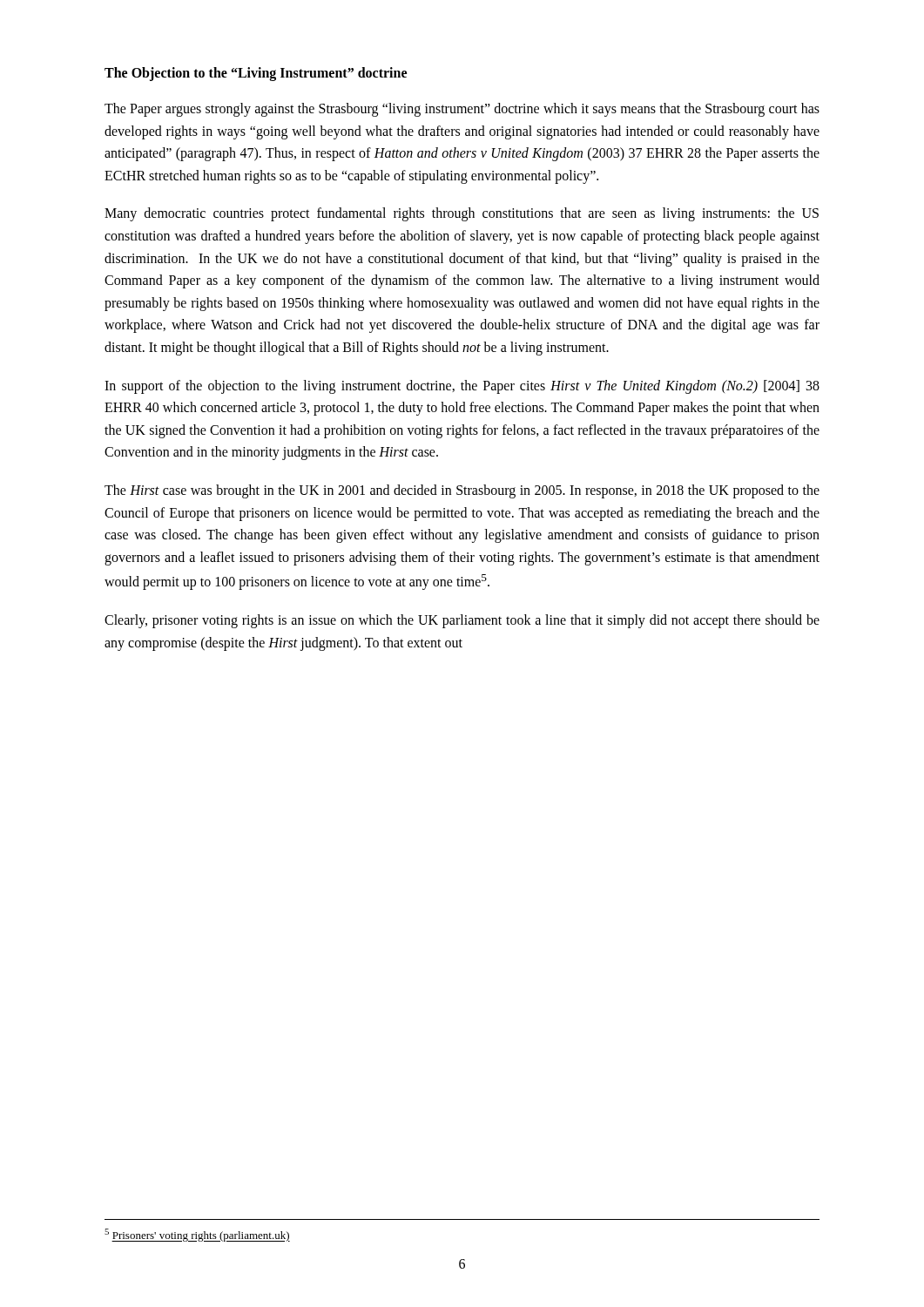The height and width of the screenshot is (1307, 924).
Task: Locate the block of text that opens with "Clearly, prisoner voting rights"
Action: [462, 631]
